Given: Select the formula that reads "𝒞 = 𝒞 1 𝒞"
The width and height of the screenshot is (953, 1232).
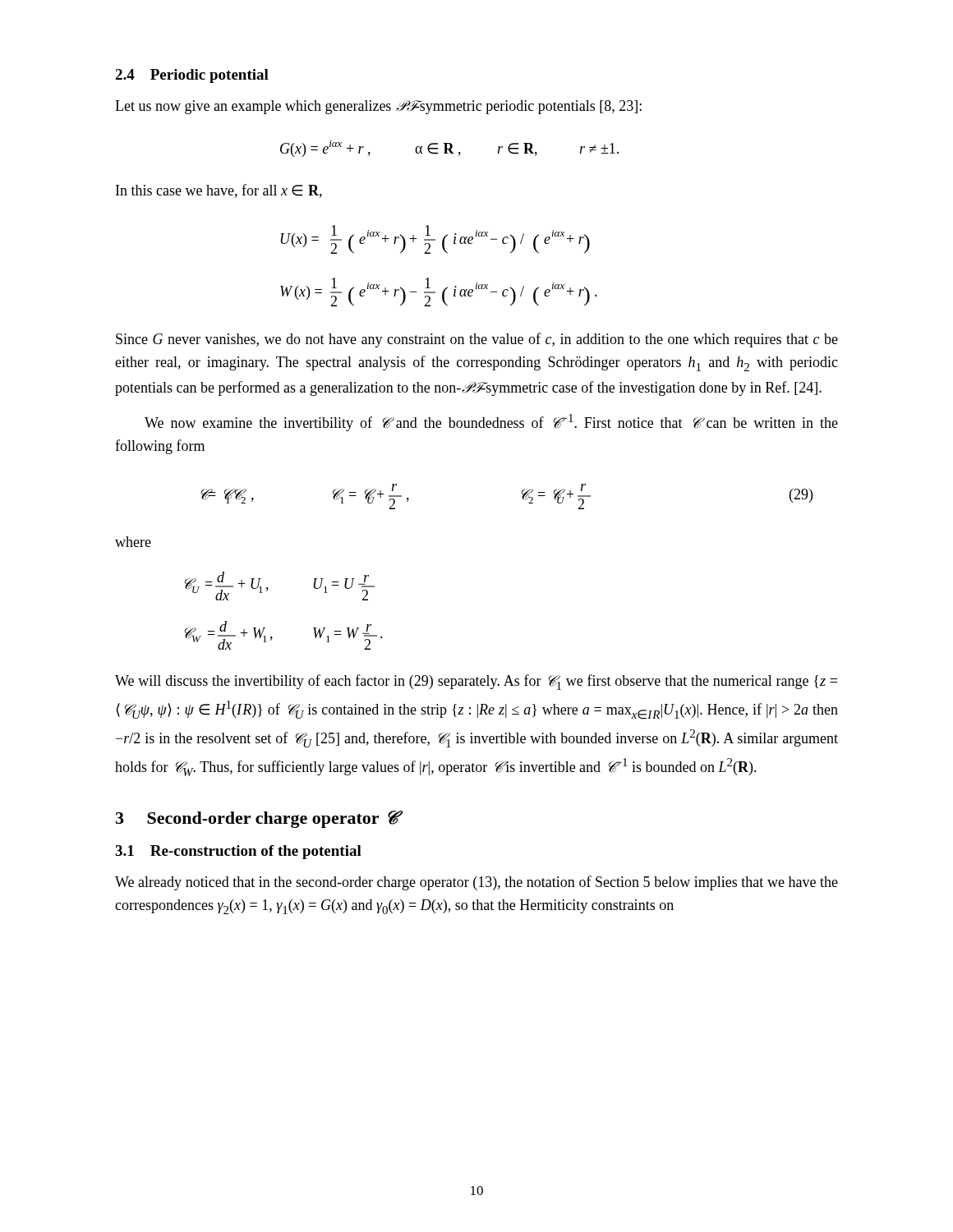Looking at the screenshot, I should (x=235, y=496).
